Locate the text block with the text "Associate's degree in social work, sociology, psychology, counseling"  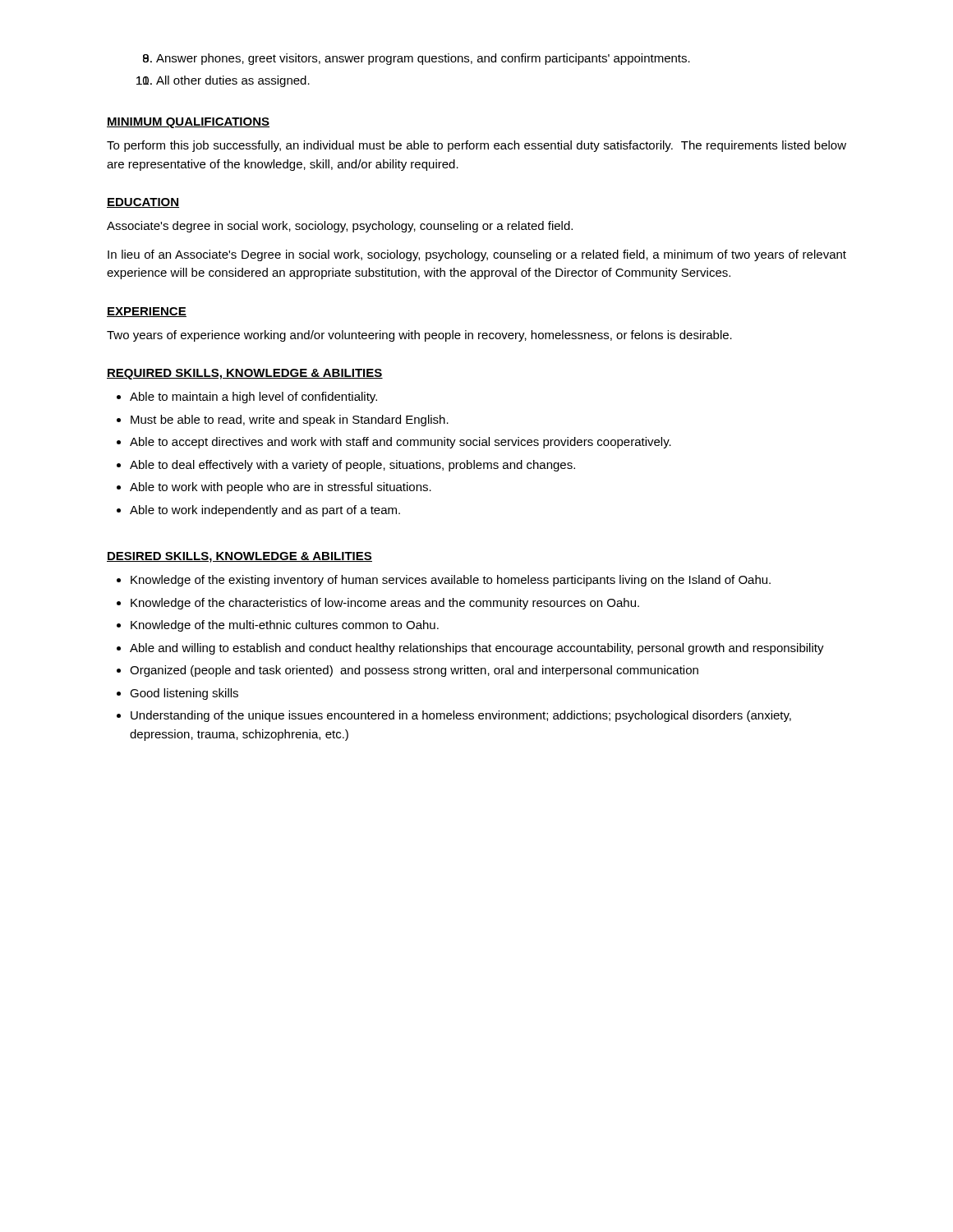click(340, 225)
